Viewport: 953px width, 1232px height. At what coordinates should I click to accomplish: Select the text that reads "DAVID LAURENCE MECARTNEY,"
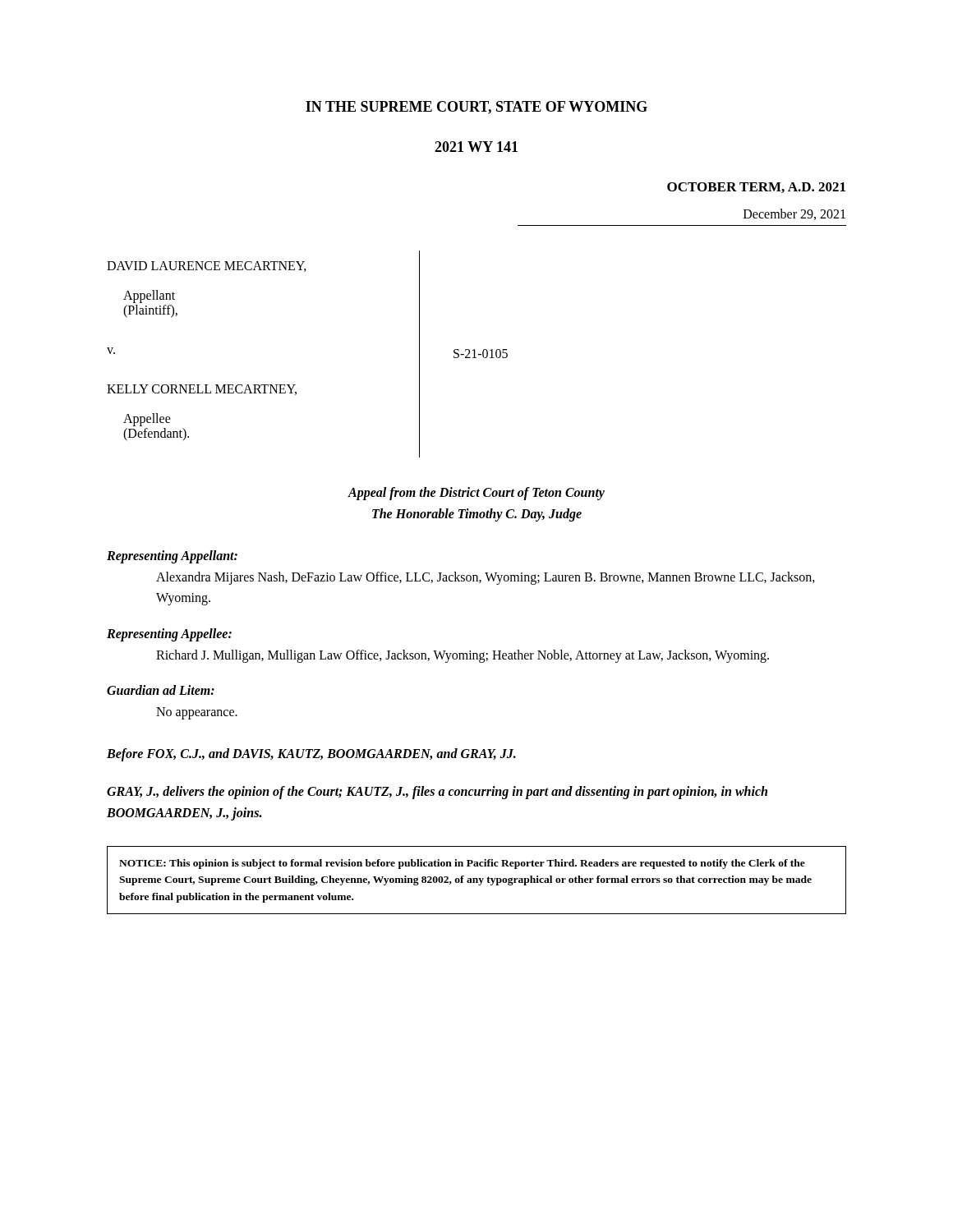207,266
